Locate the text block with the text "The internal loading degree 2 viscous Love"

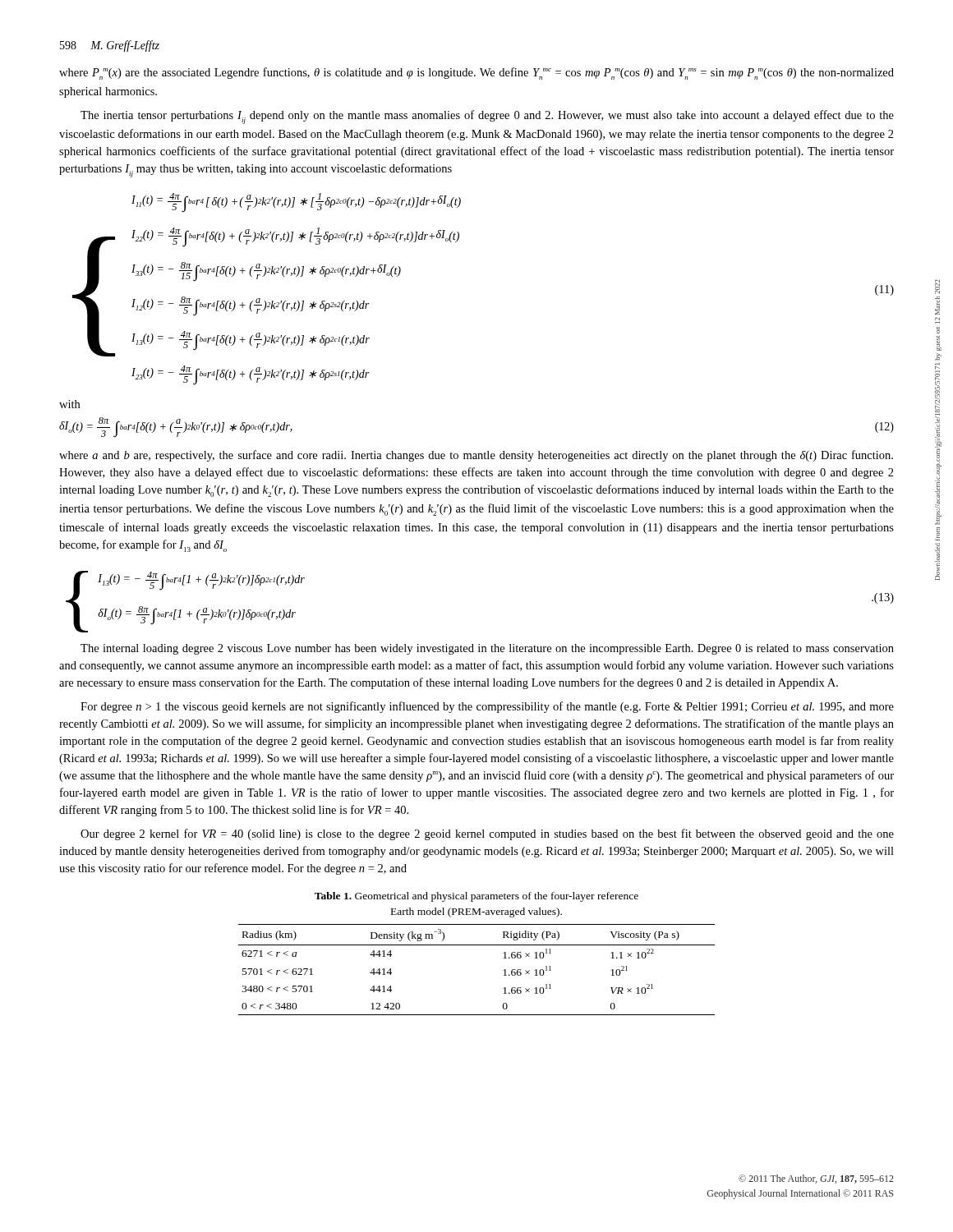[476, 665]
